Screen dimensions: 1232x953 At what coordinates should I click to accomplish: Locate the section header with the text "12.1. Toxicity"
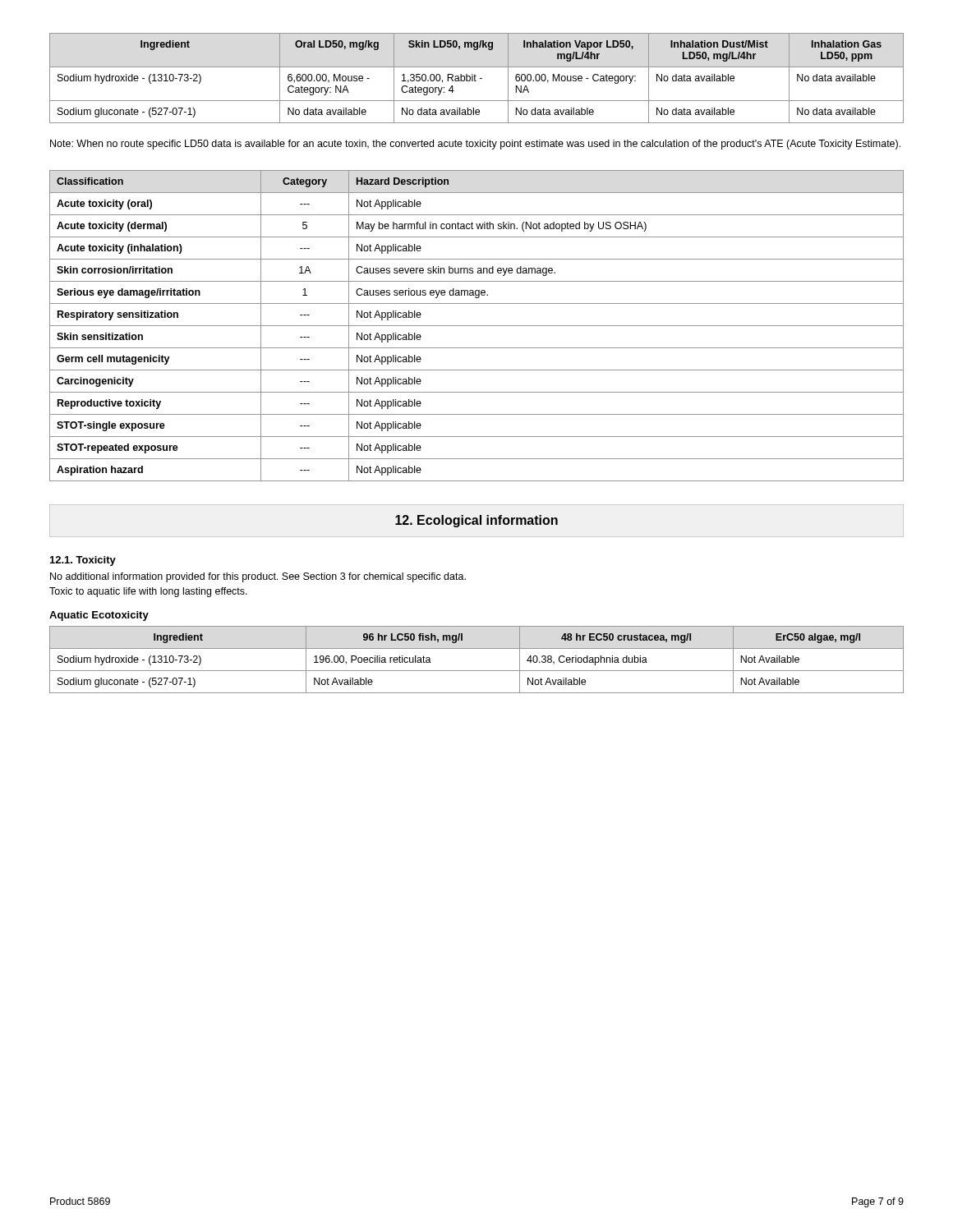[x=82, y=560]
